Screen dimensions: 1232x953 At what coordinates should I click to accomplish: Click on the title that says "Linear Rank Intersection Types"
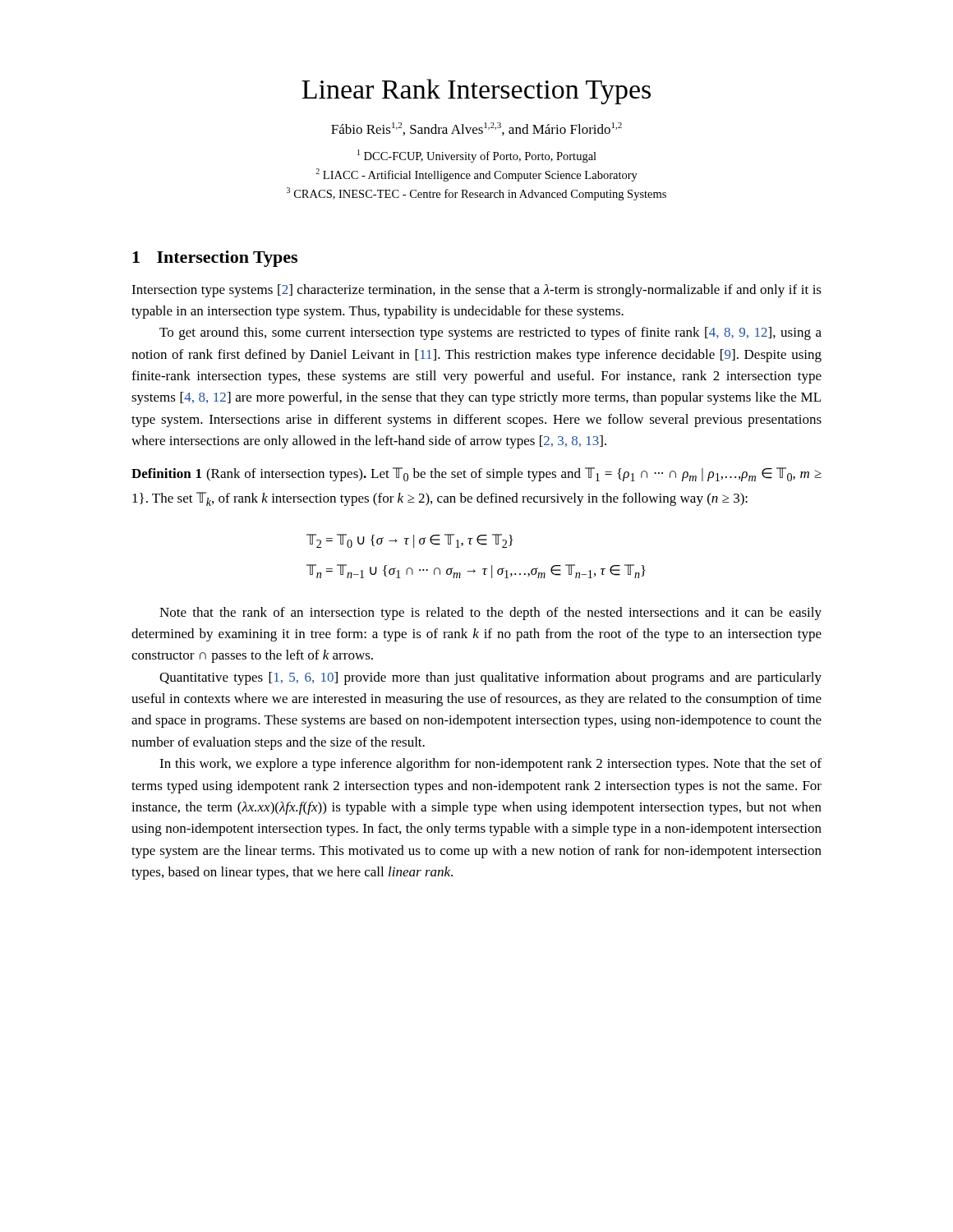[476, 90]
